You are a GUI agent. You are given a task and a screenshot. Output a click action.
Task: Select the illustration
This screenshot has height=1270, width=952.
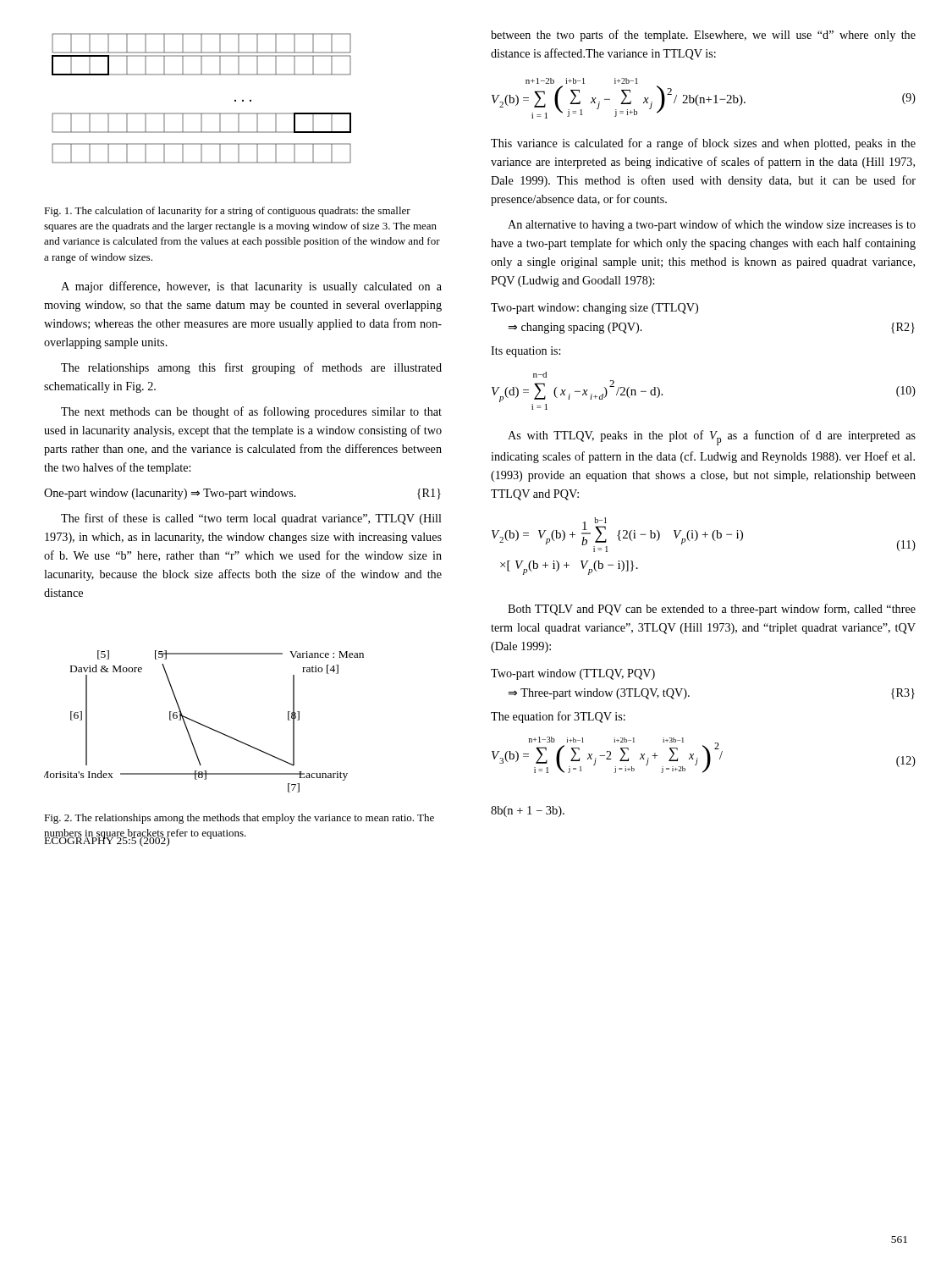tap(243, 112)
